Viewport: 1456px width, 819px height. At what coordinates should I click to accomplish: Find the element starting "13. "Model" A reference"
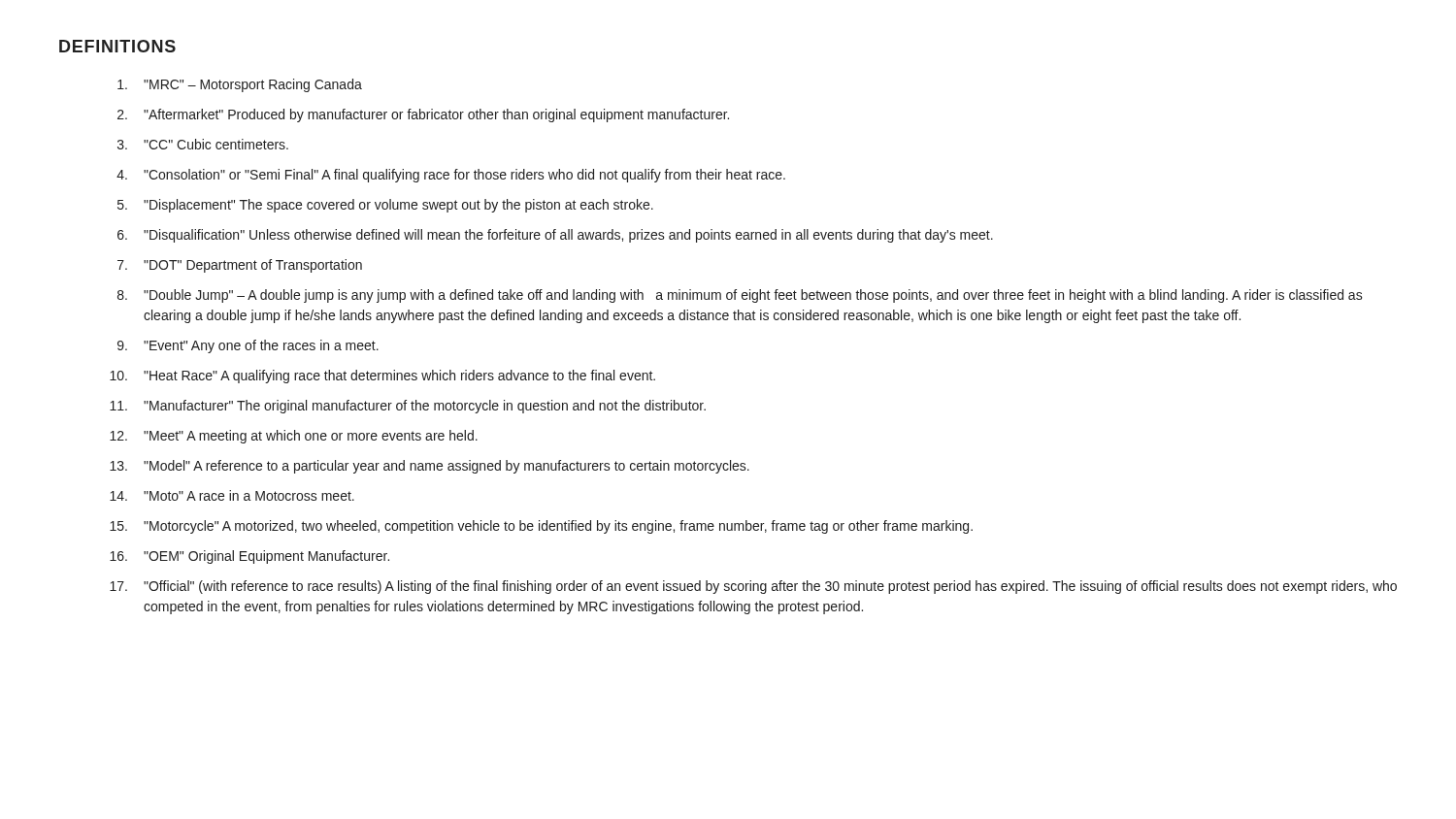pyautogui.click(x=743, y=466)
